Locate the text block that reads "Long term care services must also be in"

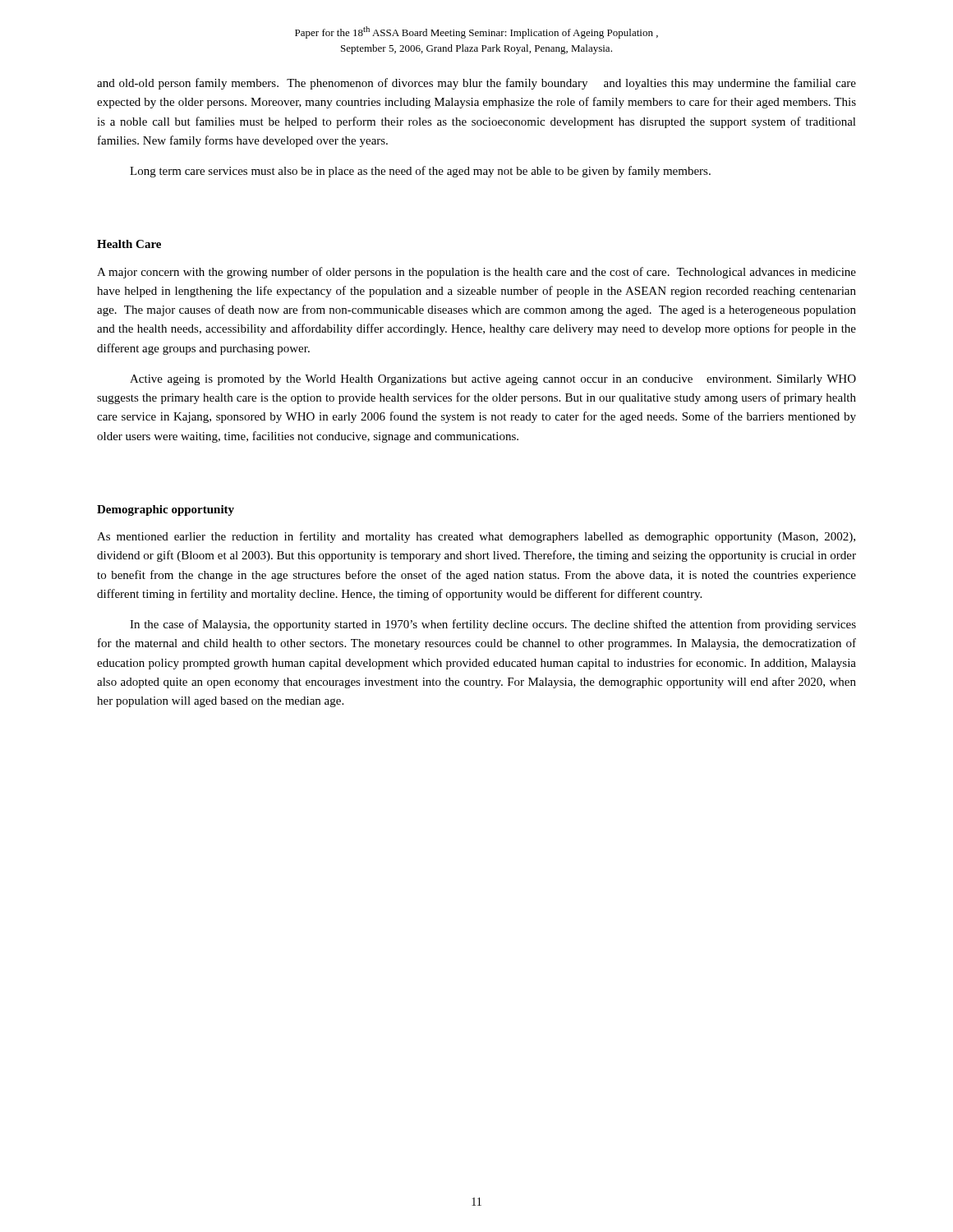coord(421,171)
